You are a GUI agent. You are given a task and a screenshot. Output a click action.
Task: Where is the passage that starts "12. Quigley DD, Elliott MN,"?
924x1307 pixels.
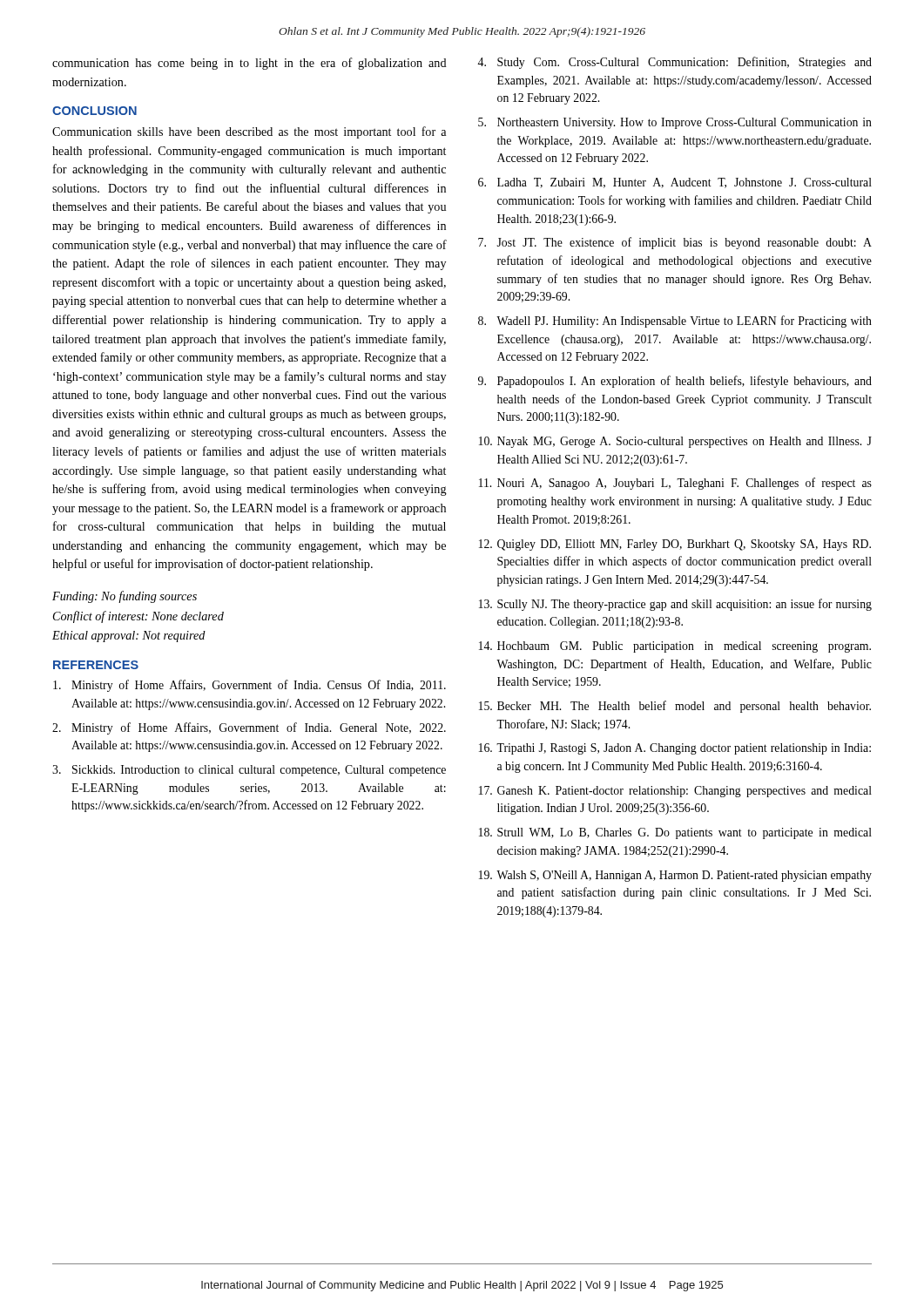675,562
